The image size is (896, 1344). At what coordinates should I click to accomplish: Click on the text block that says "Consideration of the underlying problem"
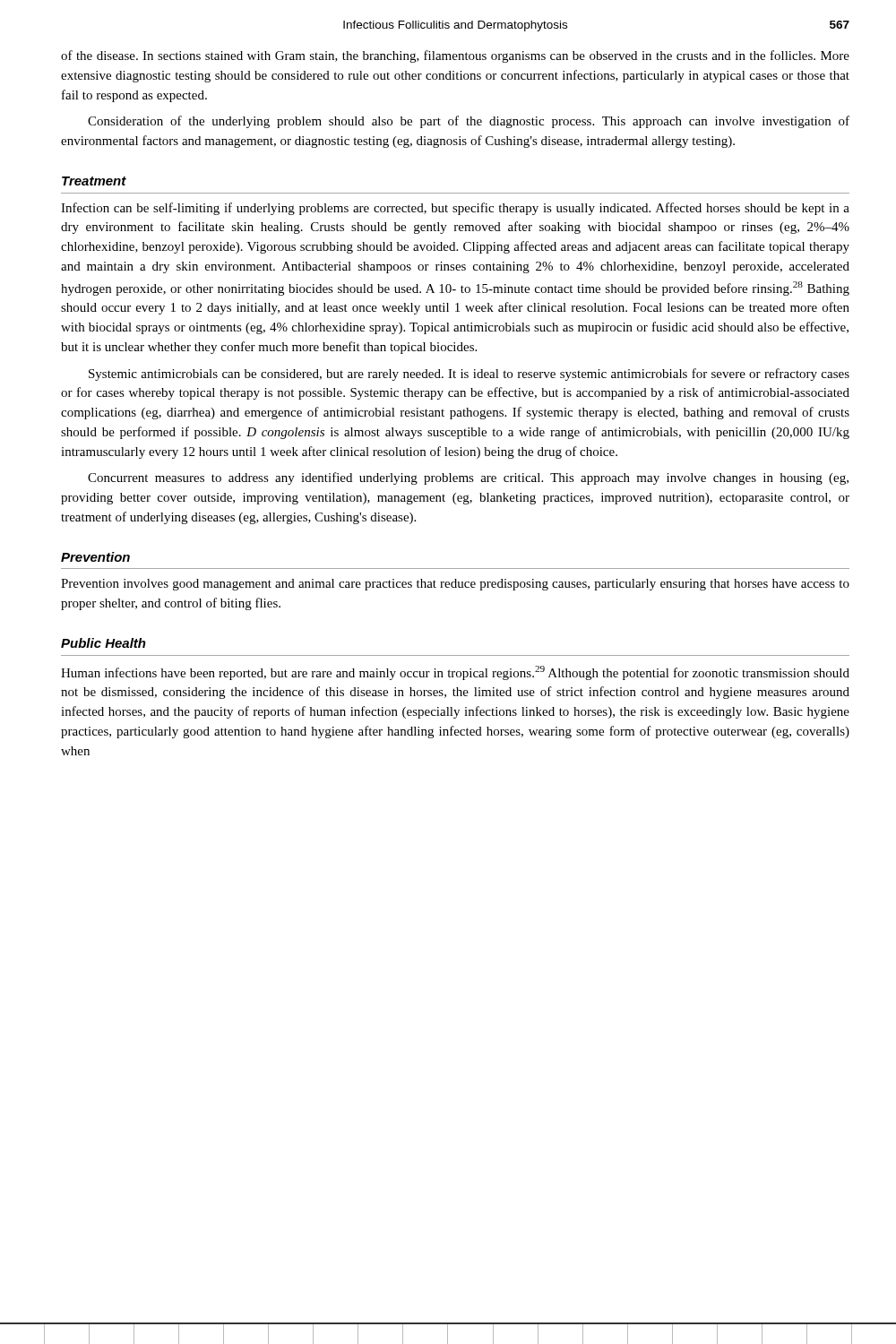tap(455, 131)
